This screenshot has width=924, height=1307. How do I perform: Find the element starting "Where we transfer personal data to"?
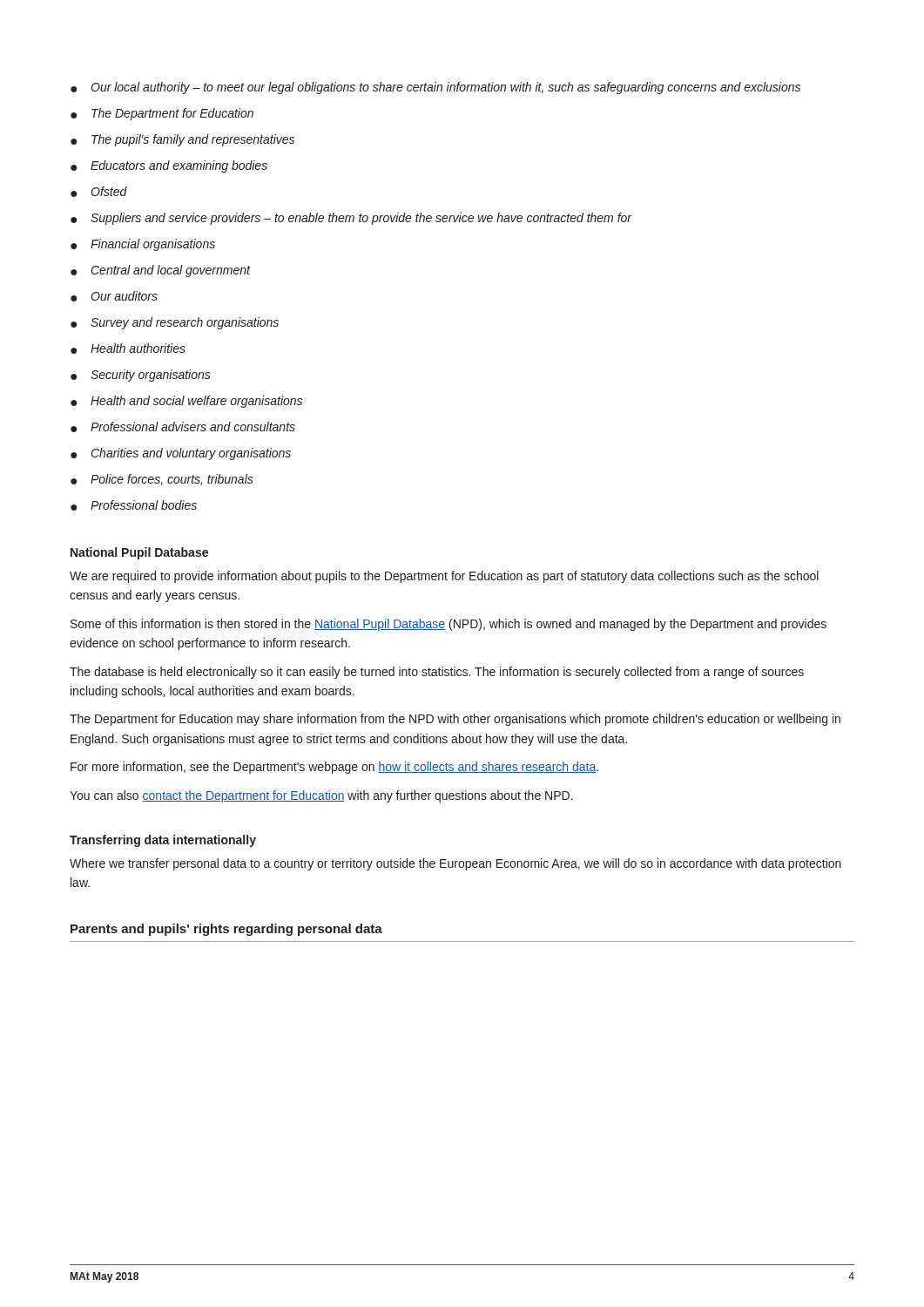point(456,873)
